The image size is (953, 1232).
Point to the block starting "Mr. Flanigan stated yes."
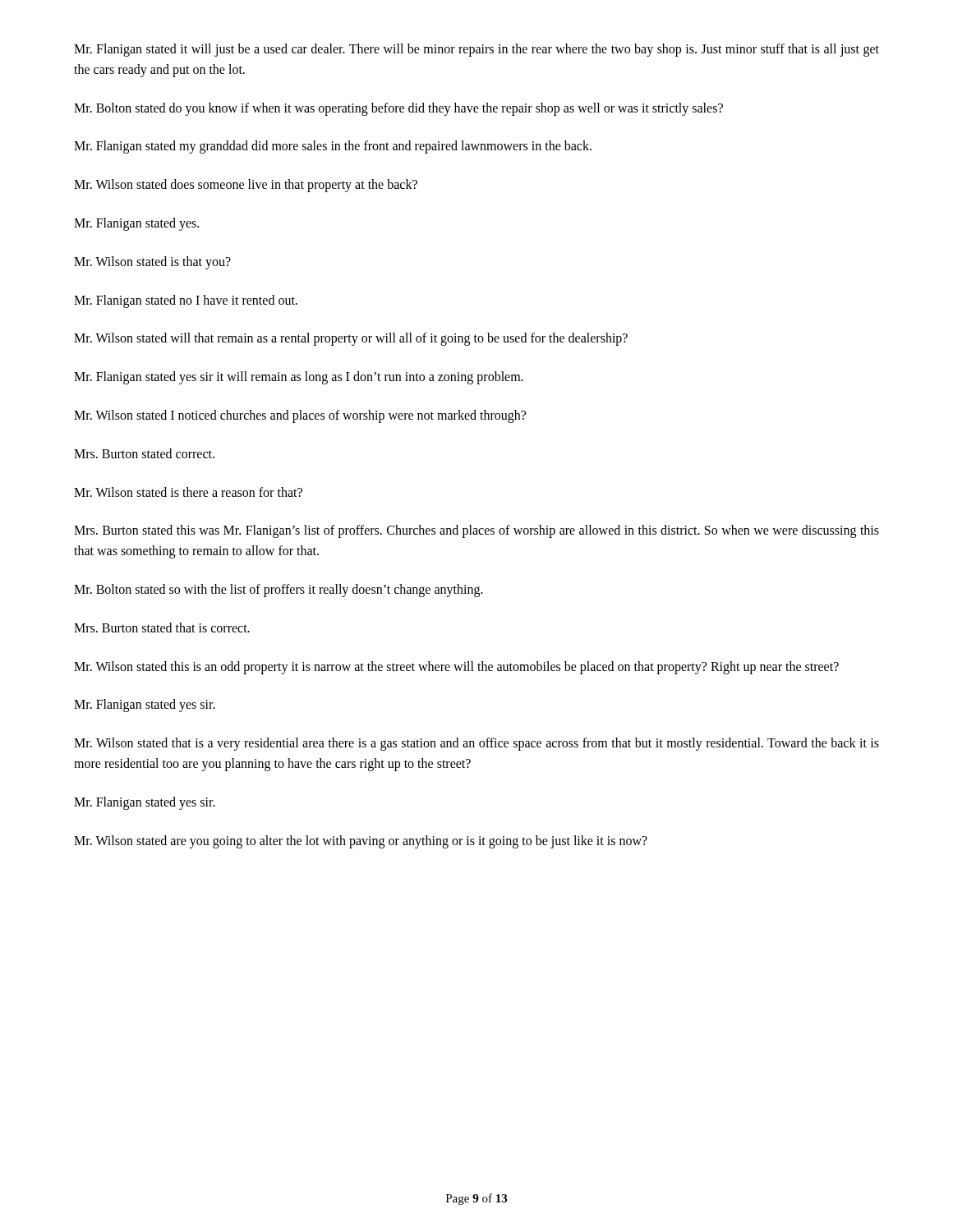point(137,223)
